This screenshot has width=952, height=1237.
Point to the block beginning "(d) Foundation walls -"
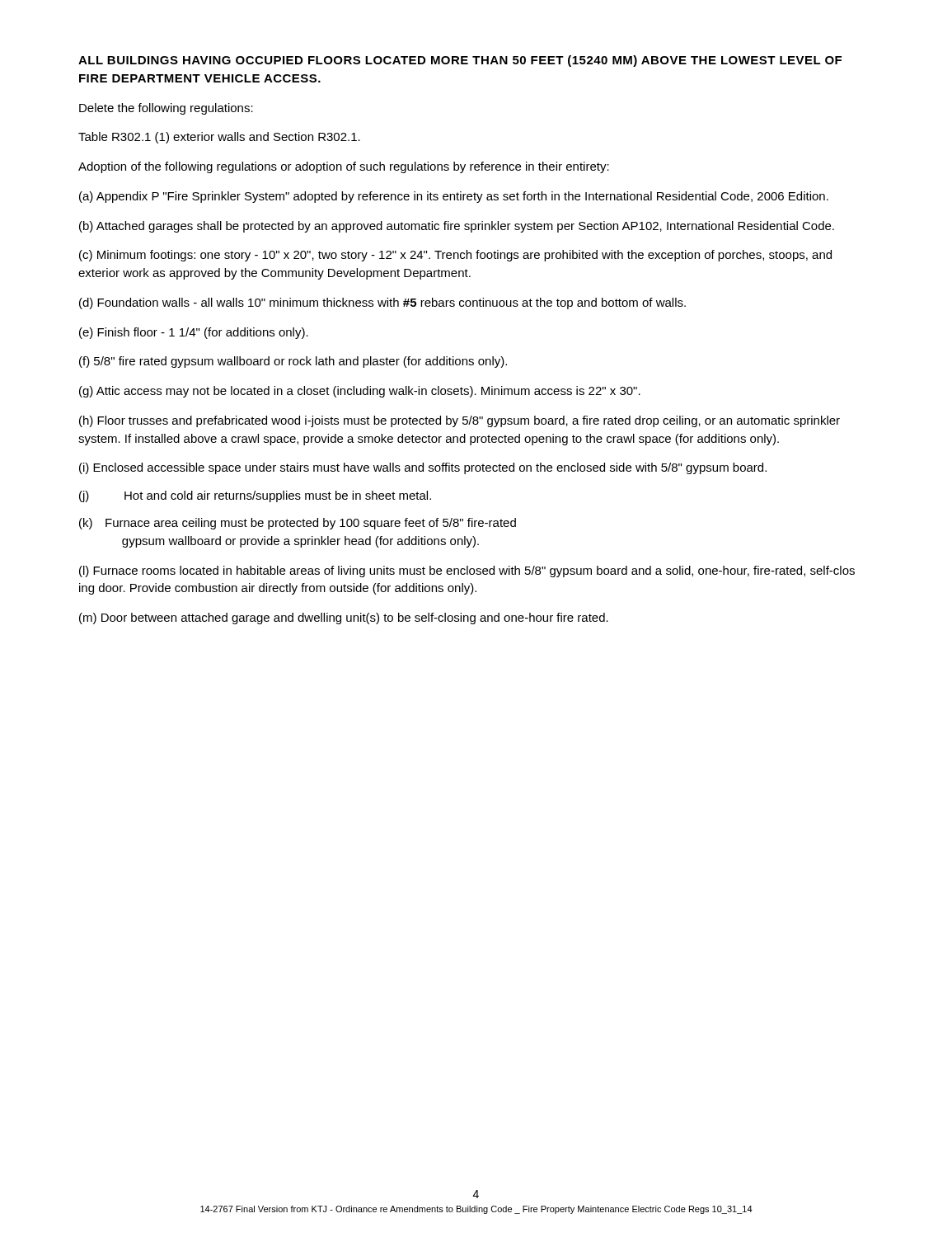click(x=476, y=302)
